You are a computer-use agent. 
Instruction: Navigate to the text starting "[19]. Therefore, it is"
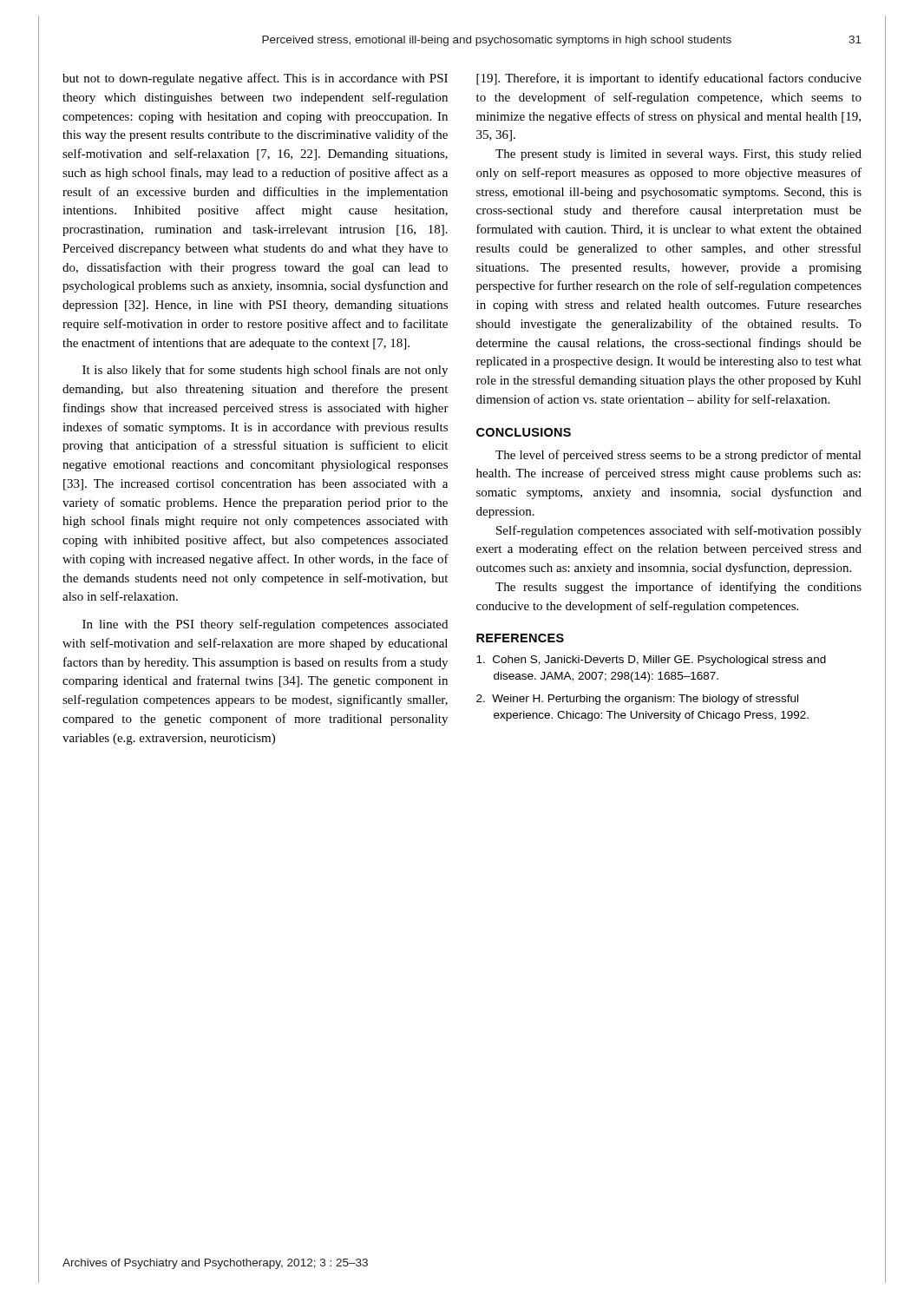(669, 239)
